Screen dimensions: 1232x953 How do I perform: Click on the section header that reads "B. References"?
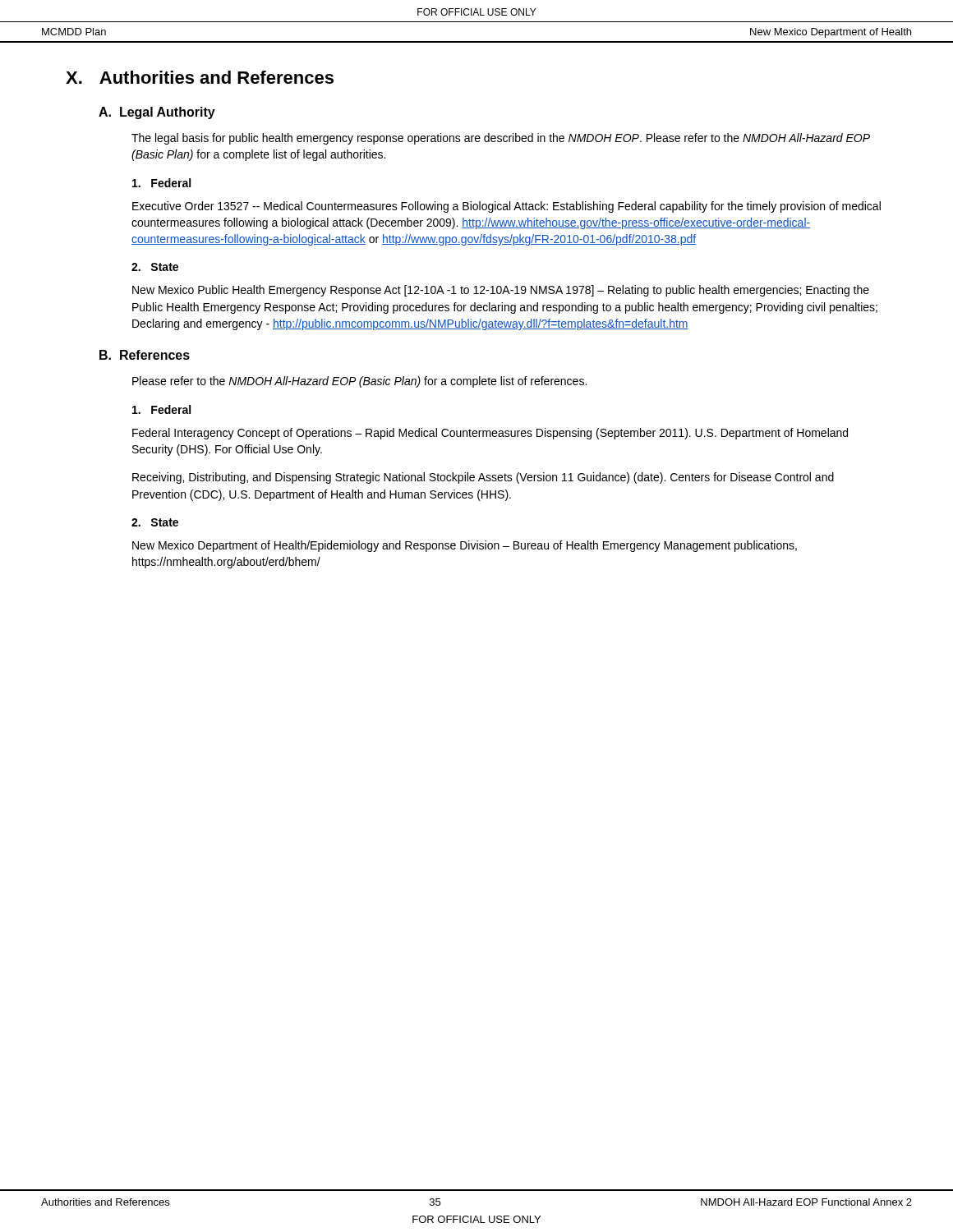coord(144,355)
